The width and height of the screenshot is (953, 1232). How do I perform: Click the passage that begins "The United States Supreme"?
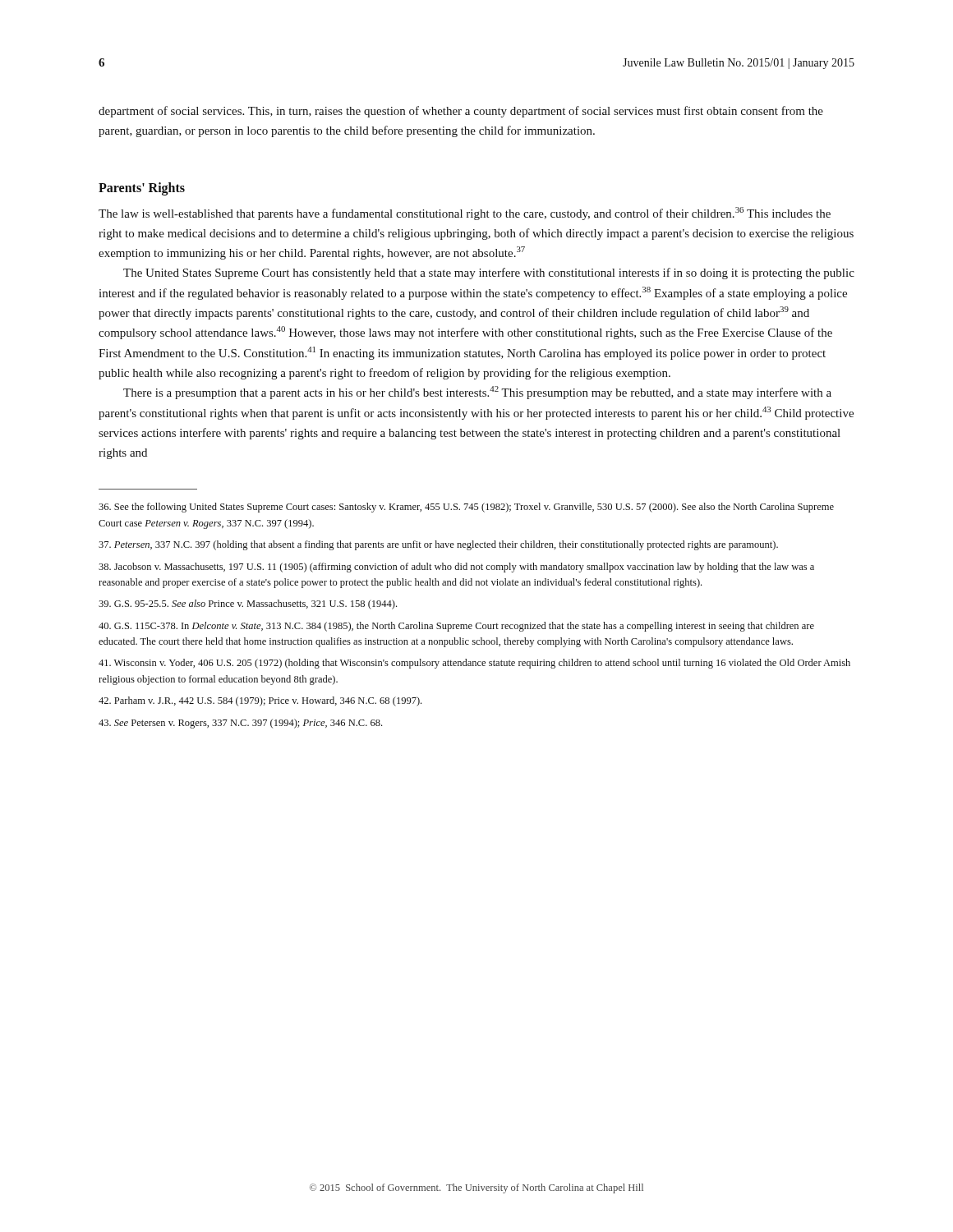point(476,323)
